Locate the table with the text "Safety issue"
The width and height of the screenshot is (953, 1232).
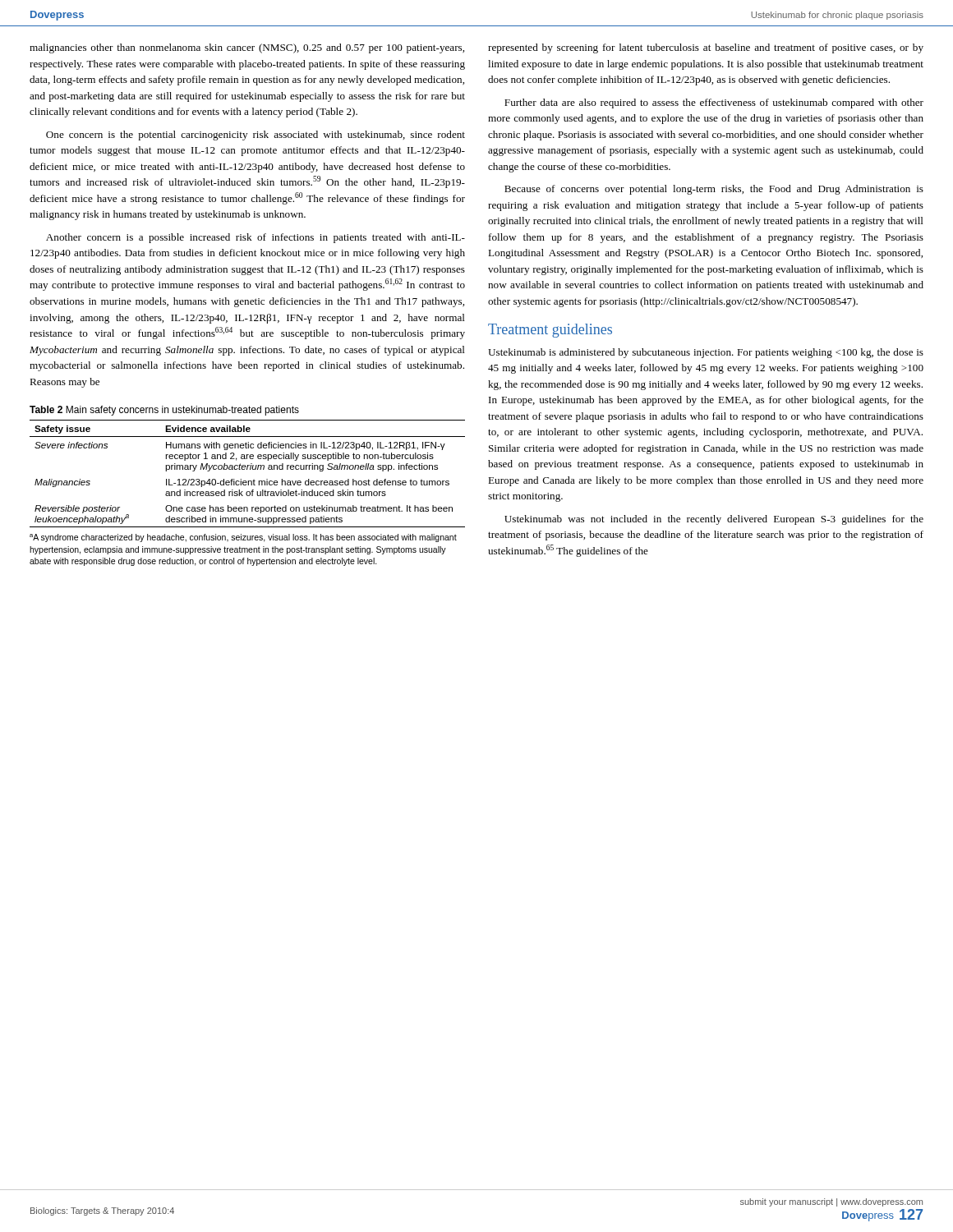[247, 486]
